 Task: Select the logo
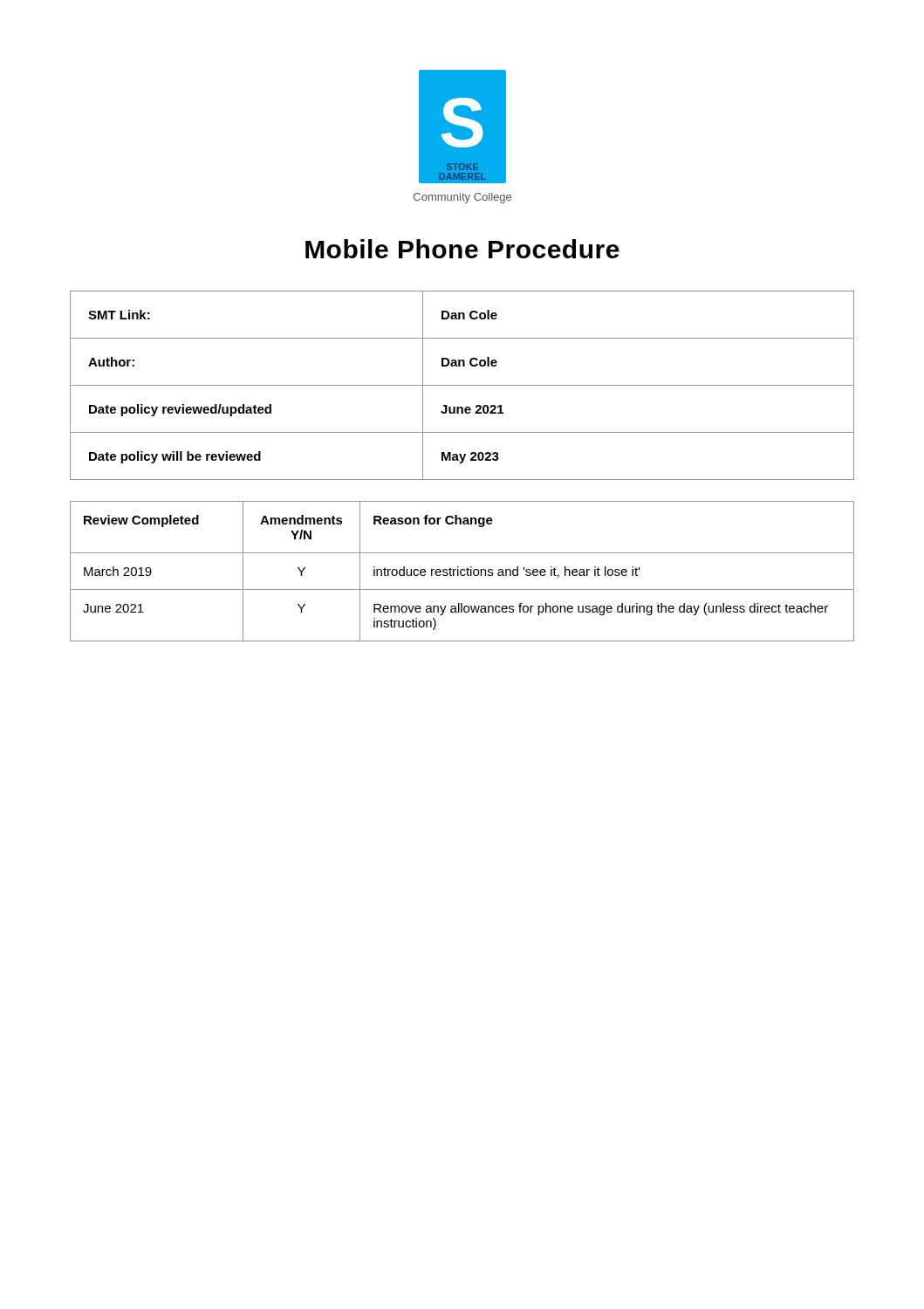[x=462, y=104]
